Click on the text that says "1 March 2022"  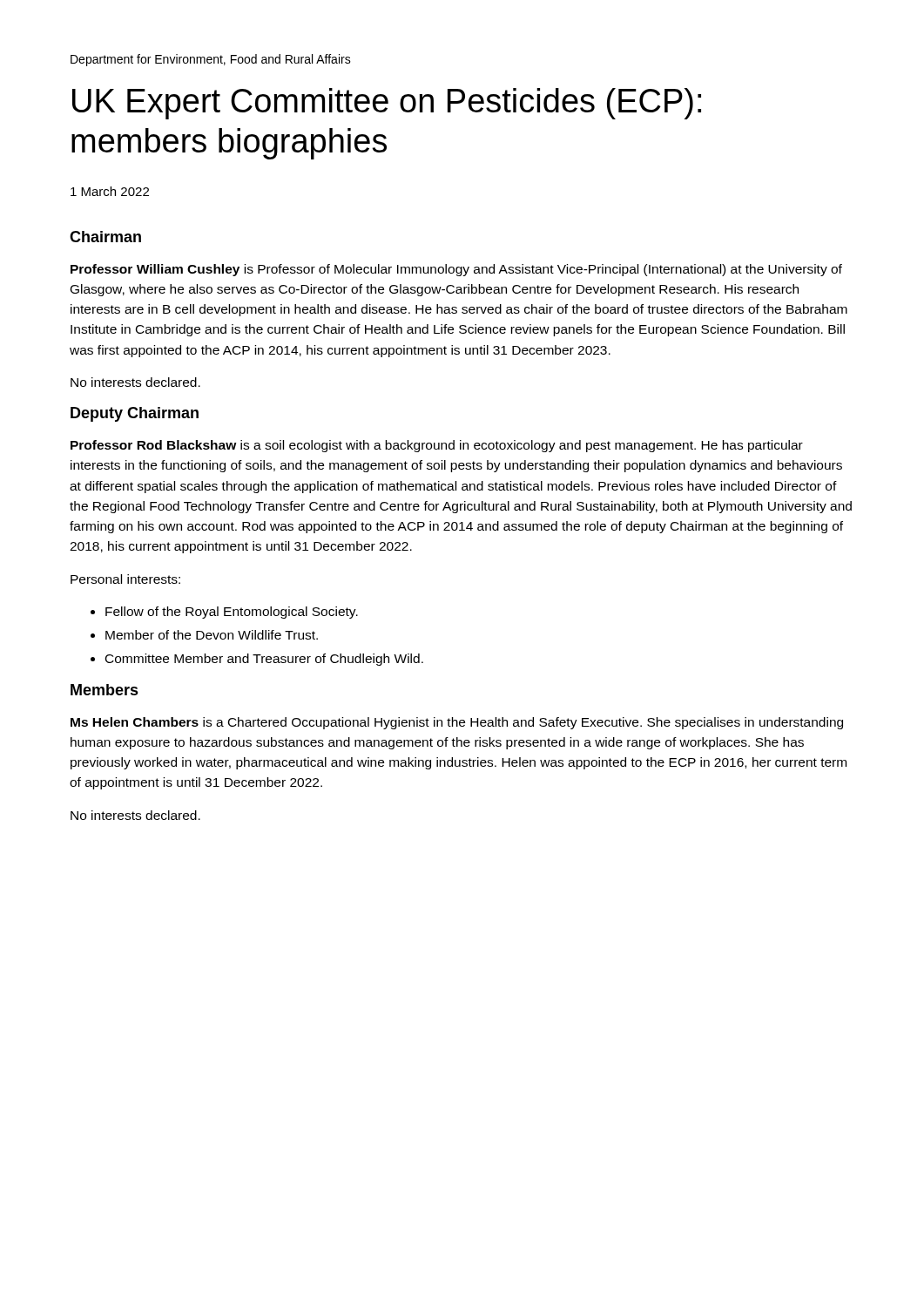coord(110,191)
